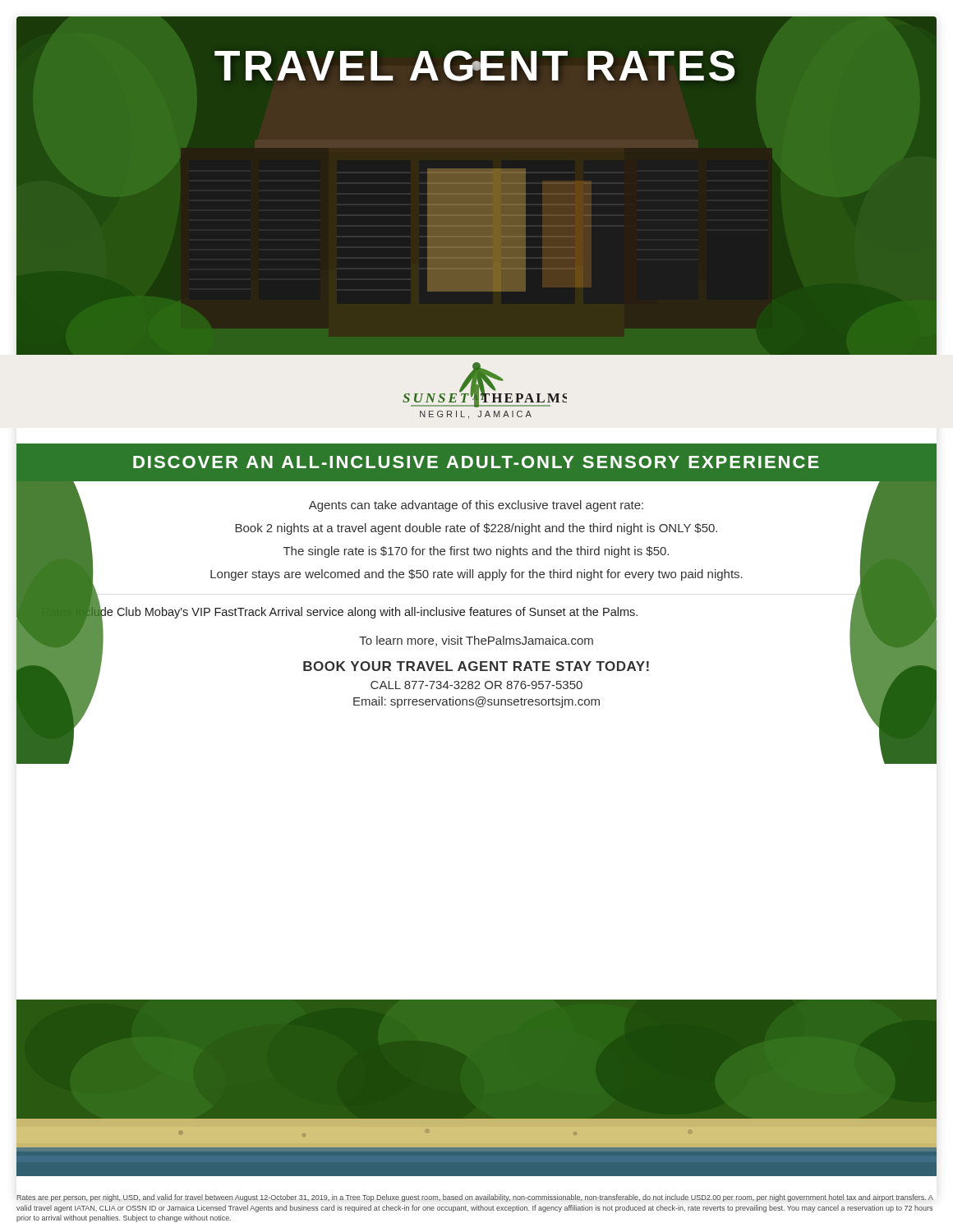Locate the footnote that says "Rates are per person, per night, USD, and"
Screen dimensions: 1232x953
(x=475, y=1208)
